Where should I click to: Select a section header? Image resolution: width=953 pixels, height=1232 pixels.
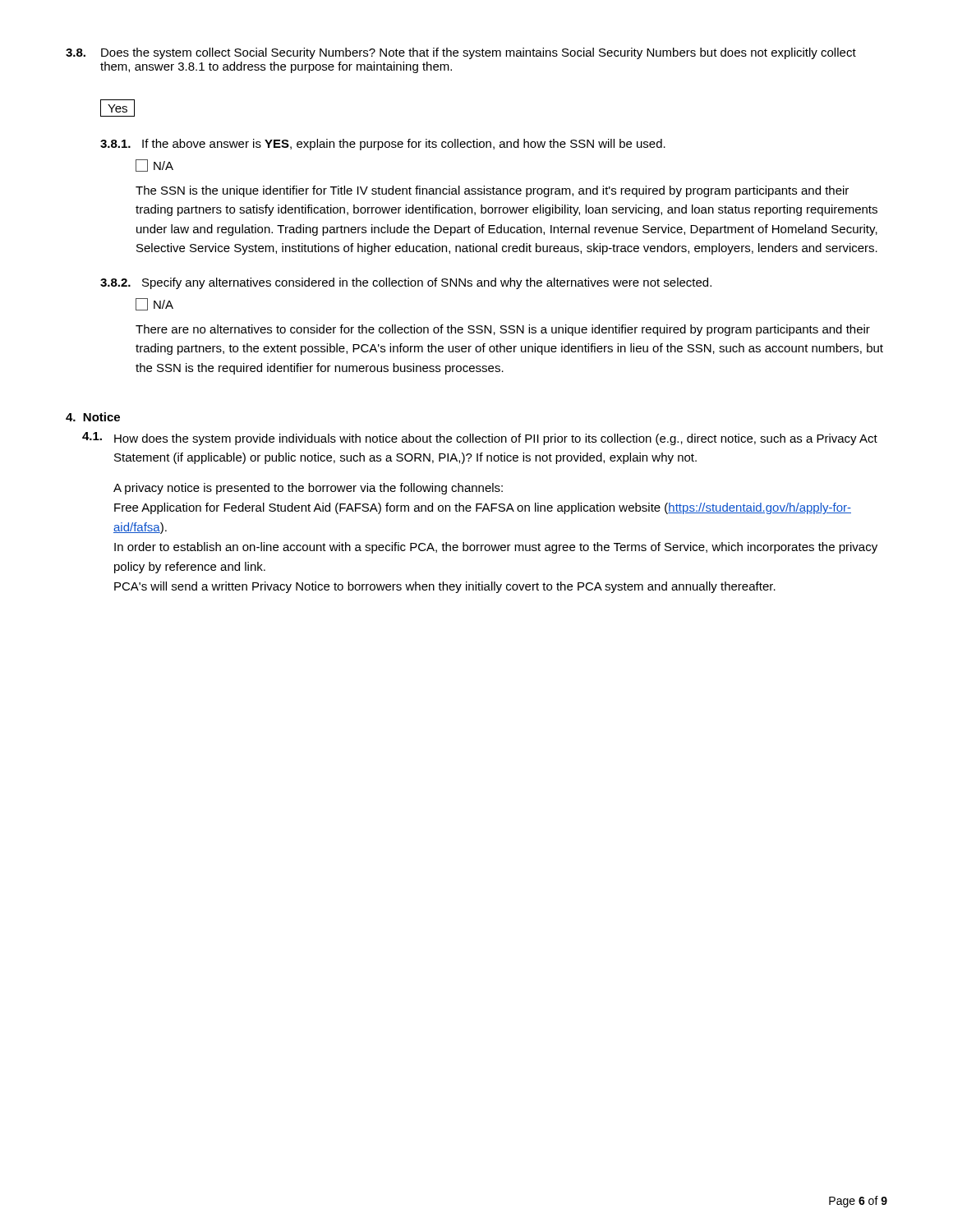(93, 417)
